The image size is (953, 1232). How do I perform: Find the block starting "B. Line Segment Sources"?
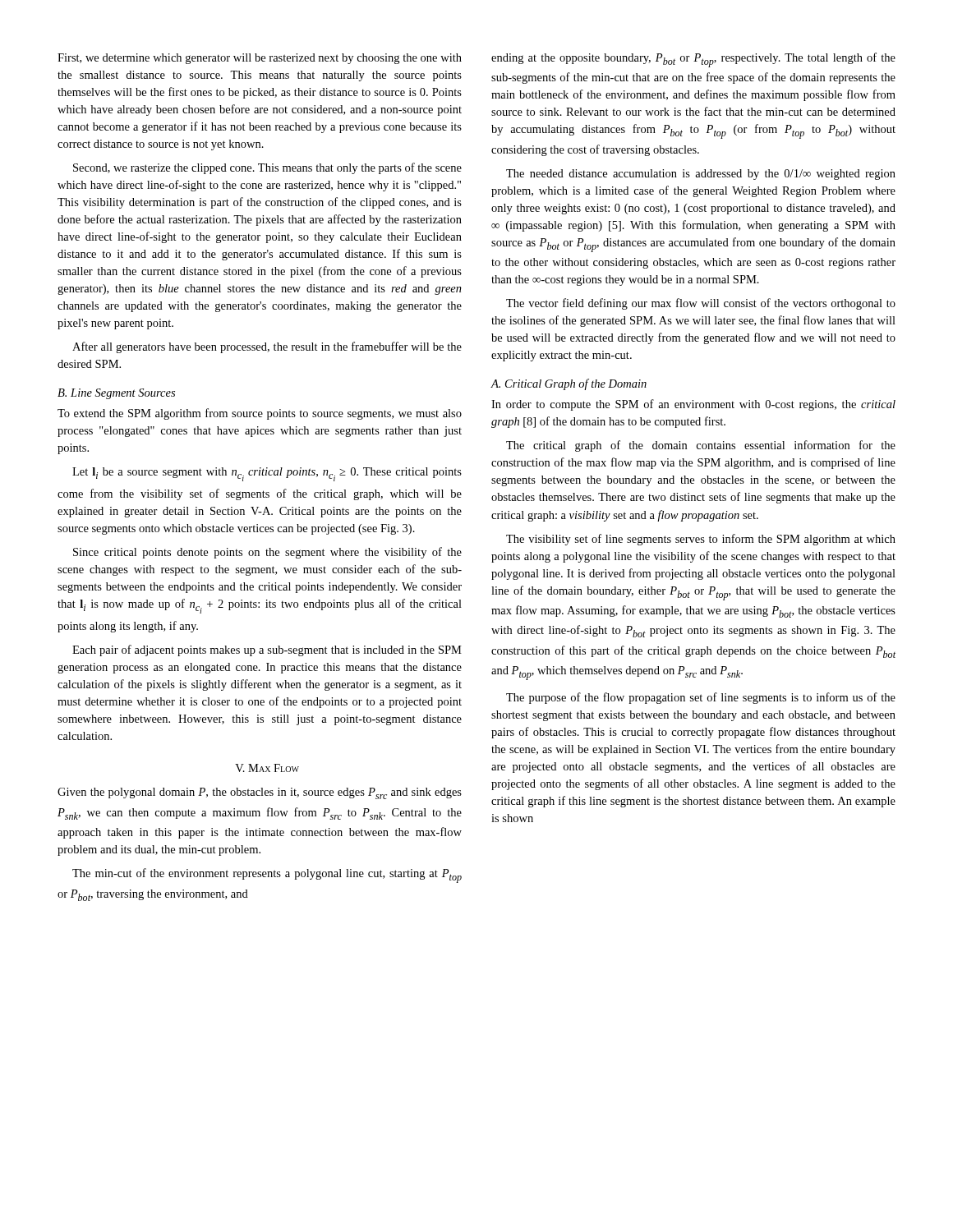click(116, 394)
